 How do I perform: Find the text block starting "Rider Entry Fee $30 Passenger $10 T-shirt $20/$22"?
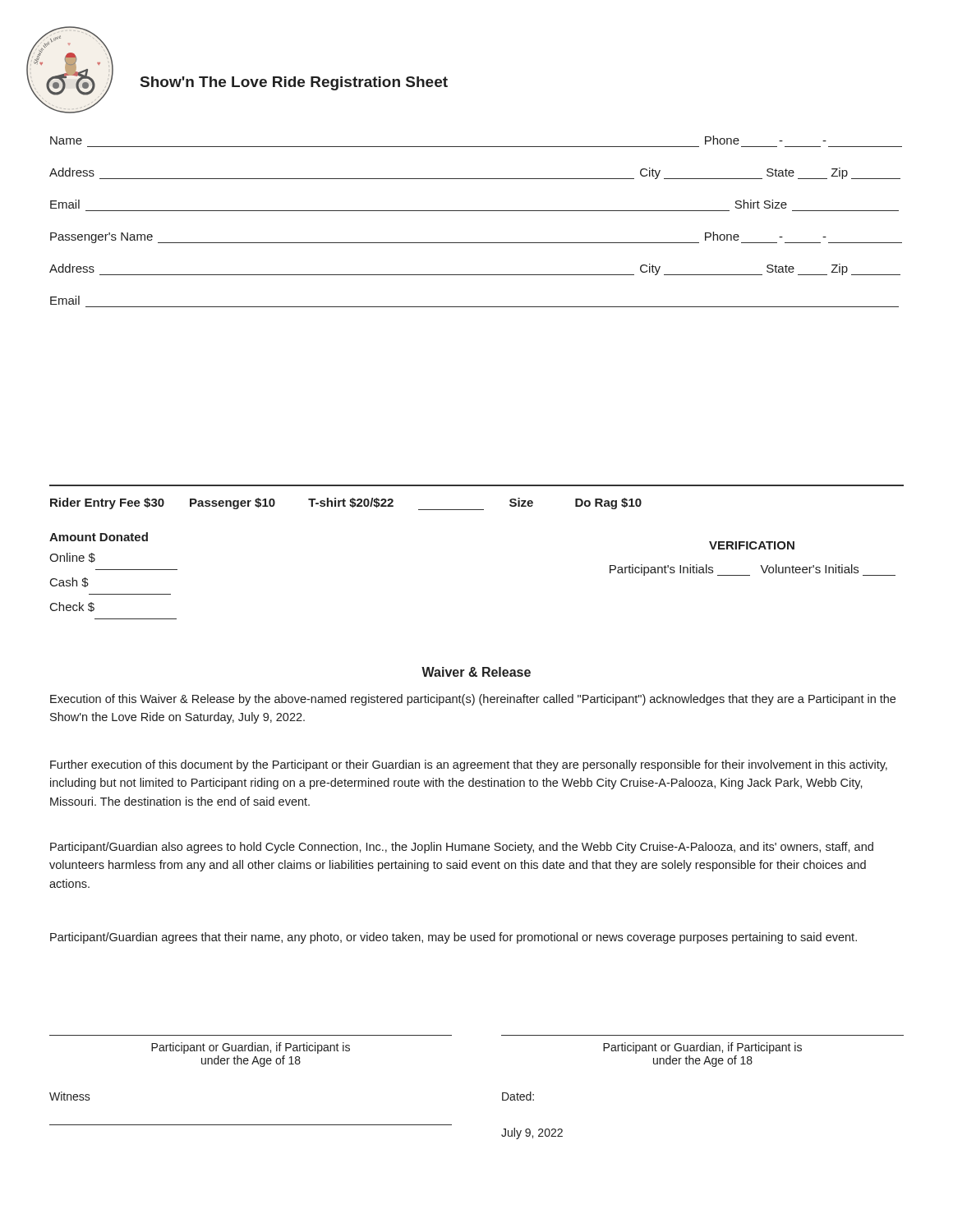pyautogui.click(x=346, y=502)
